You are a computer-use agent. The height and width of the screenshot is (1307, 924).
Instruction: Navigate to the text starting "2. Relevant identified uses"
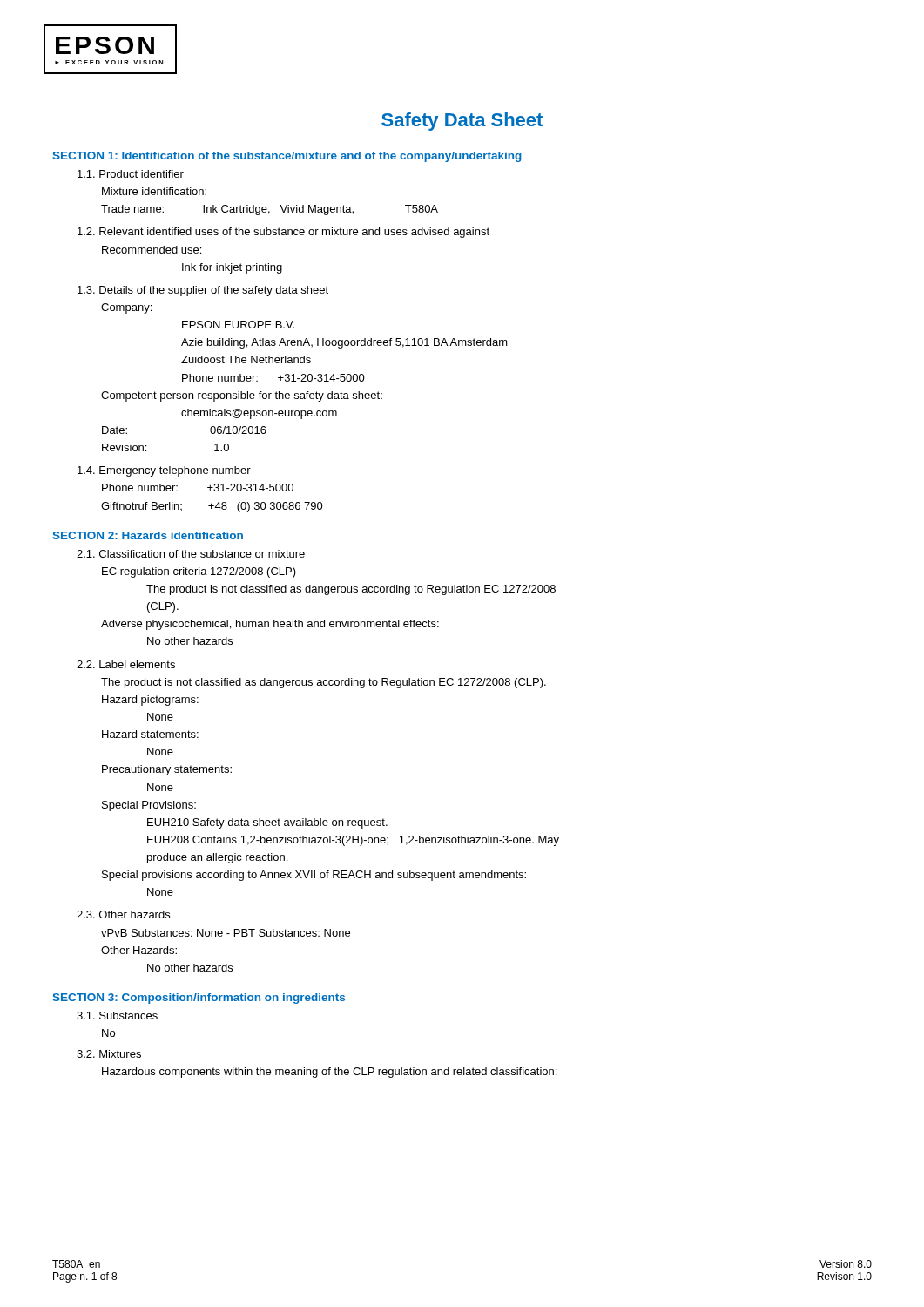pos(283,233)
